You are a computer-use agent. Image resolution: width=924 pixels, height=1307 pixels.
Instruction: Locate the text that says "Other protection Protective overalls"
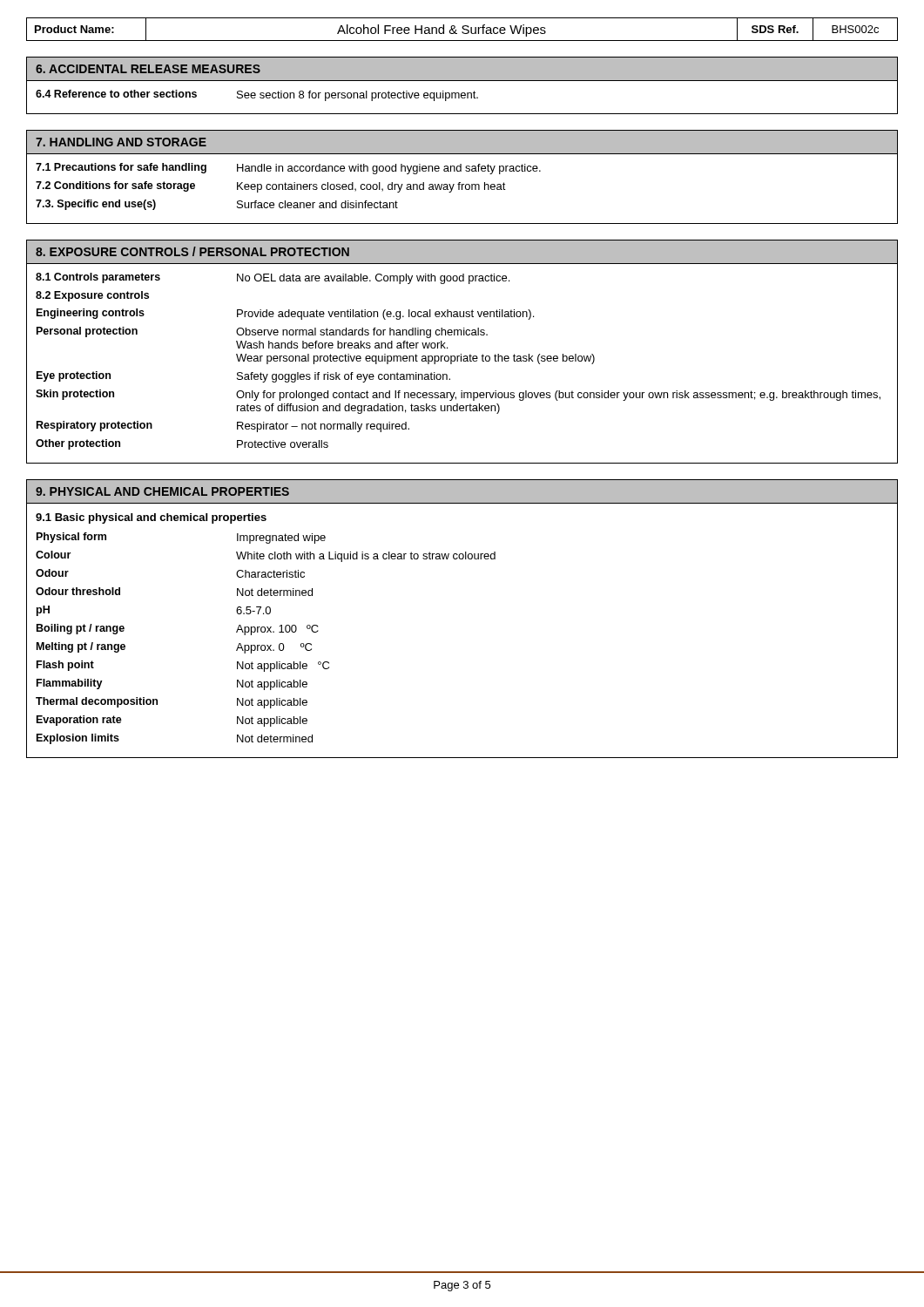click(x=70, y=444)
